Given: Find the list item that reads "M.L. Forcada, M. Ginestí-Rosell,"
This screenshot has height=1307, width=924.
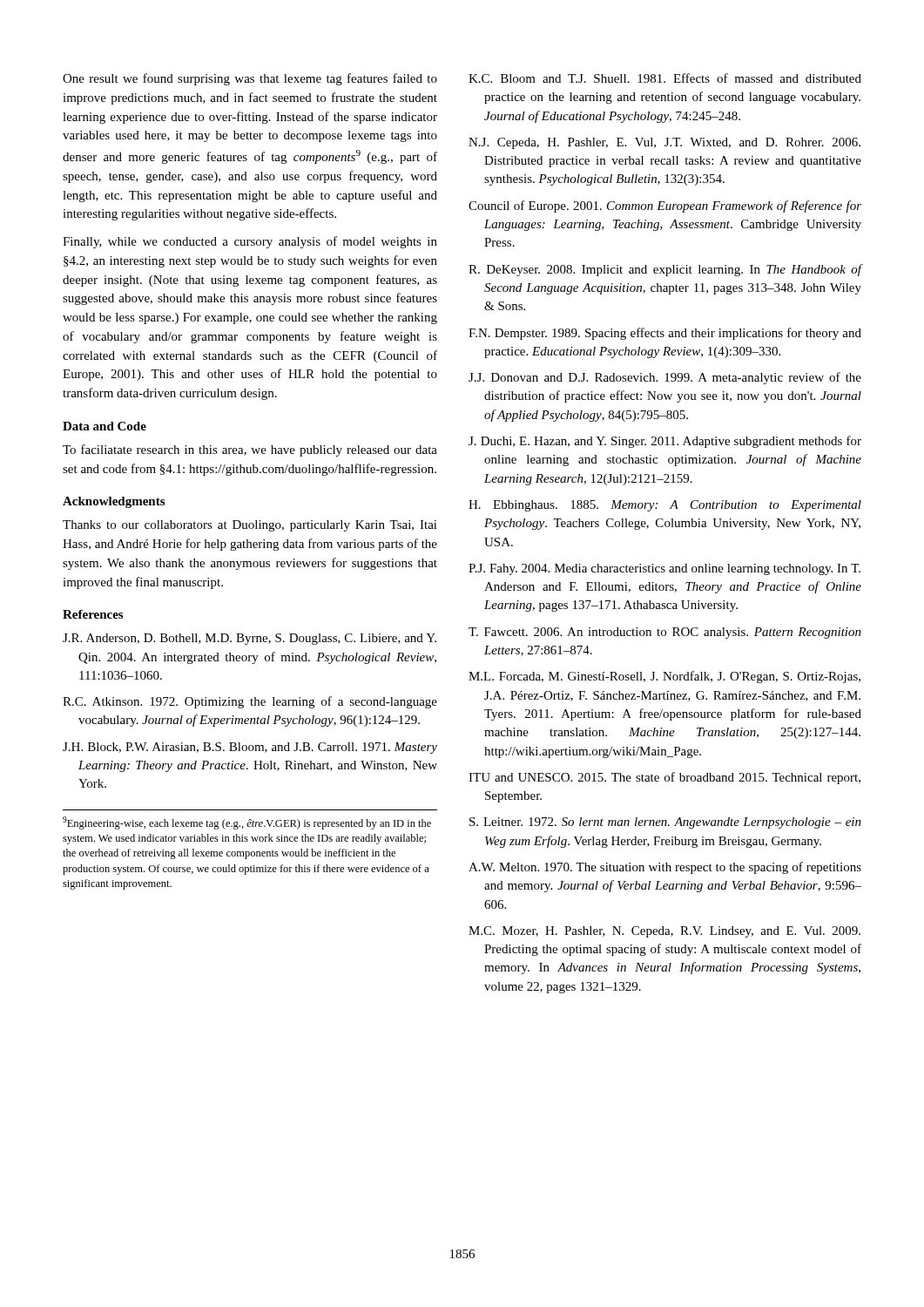Looking at the screenshot, I should coord(665,714).
